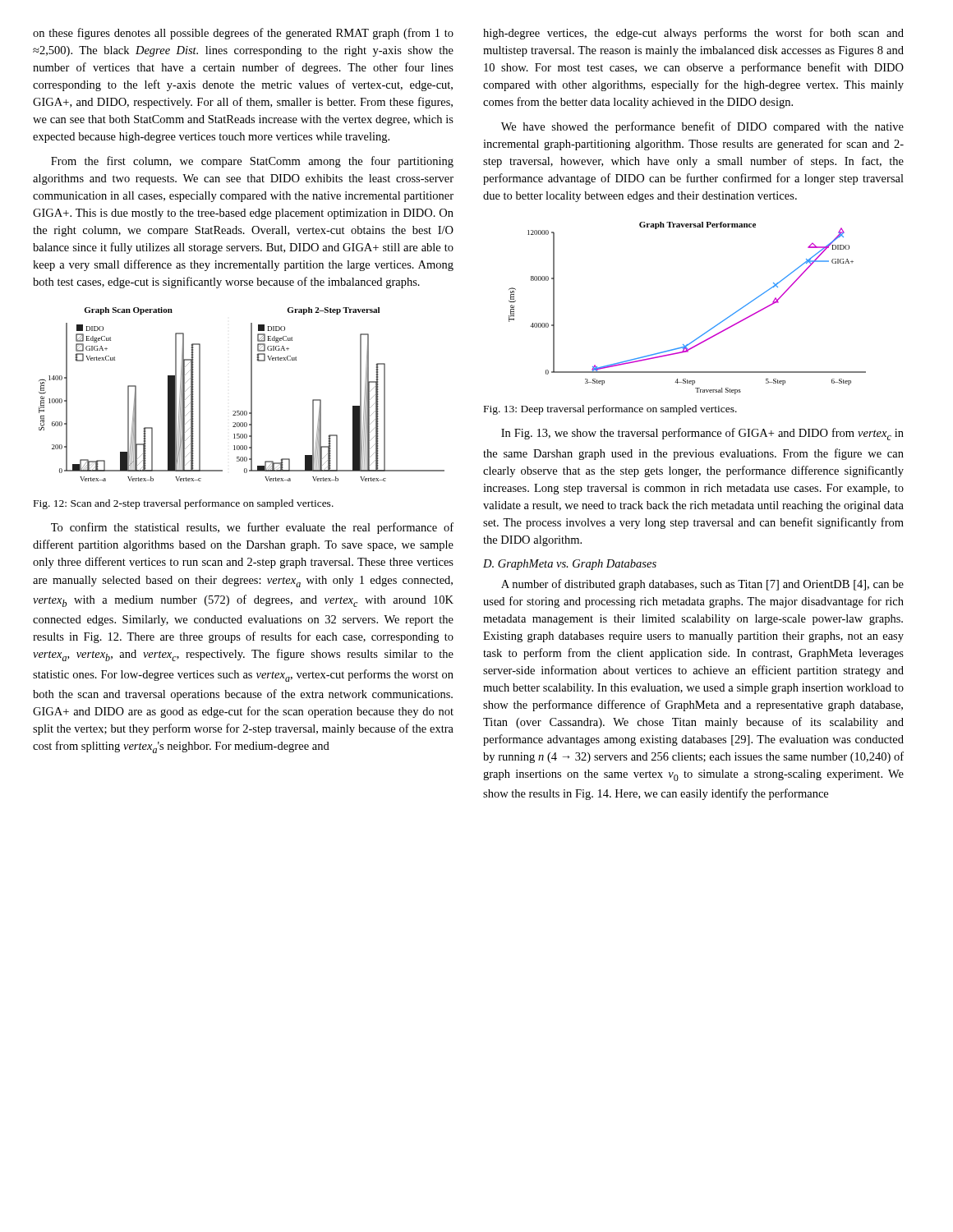Point to the text starting "We have showed the performance"

tap(693, 162)
